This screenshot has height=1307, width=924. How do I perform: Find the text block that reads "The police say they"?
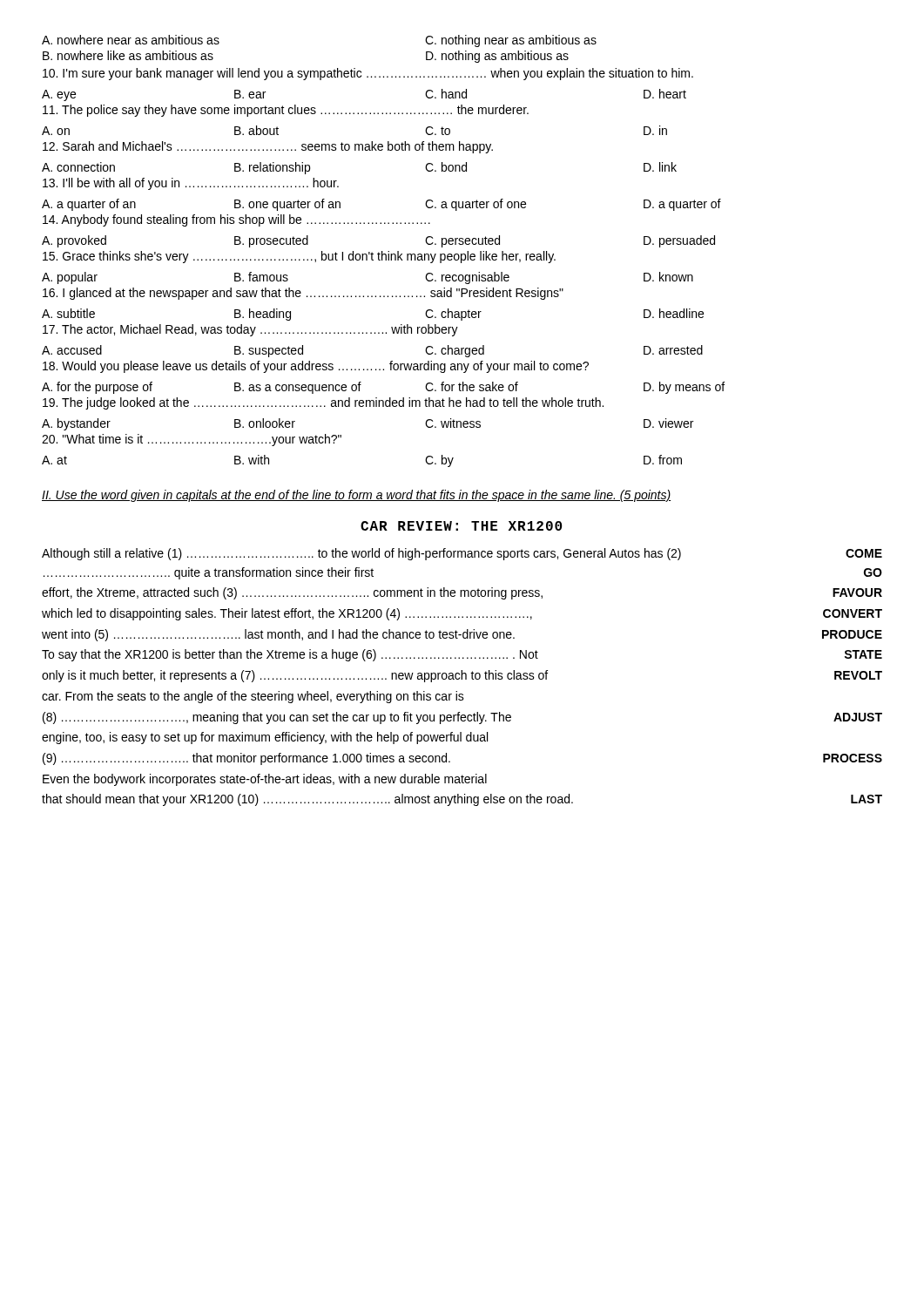tap(286, 110)
